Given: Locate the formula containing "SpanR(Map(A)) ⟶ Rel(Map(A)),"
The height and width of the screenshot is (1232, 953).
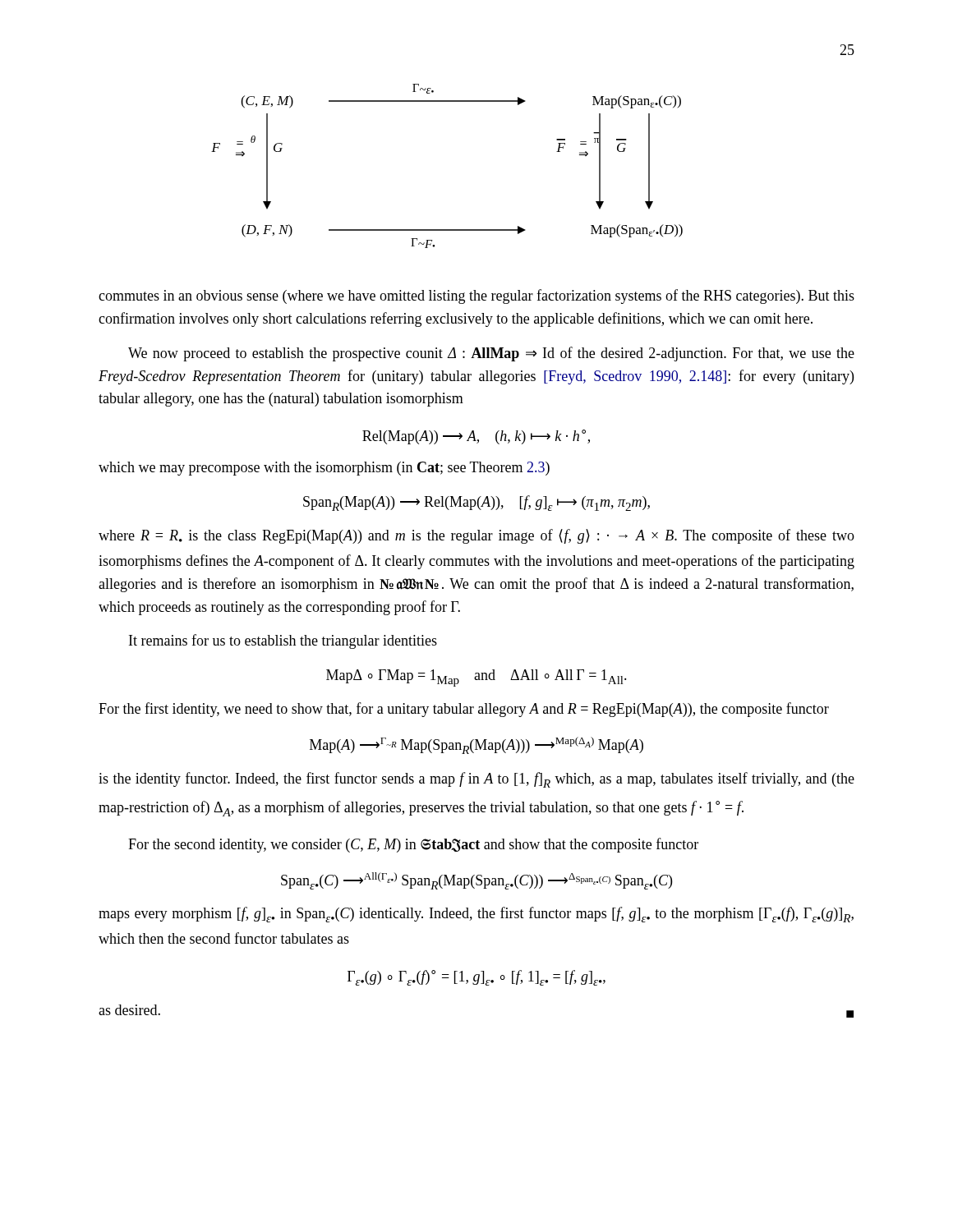Looking at the screenshot, I should [476, 503].
